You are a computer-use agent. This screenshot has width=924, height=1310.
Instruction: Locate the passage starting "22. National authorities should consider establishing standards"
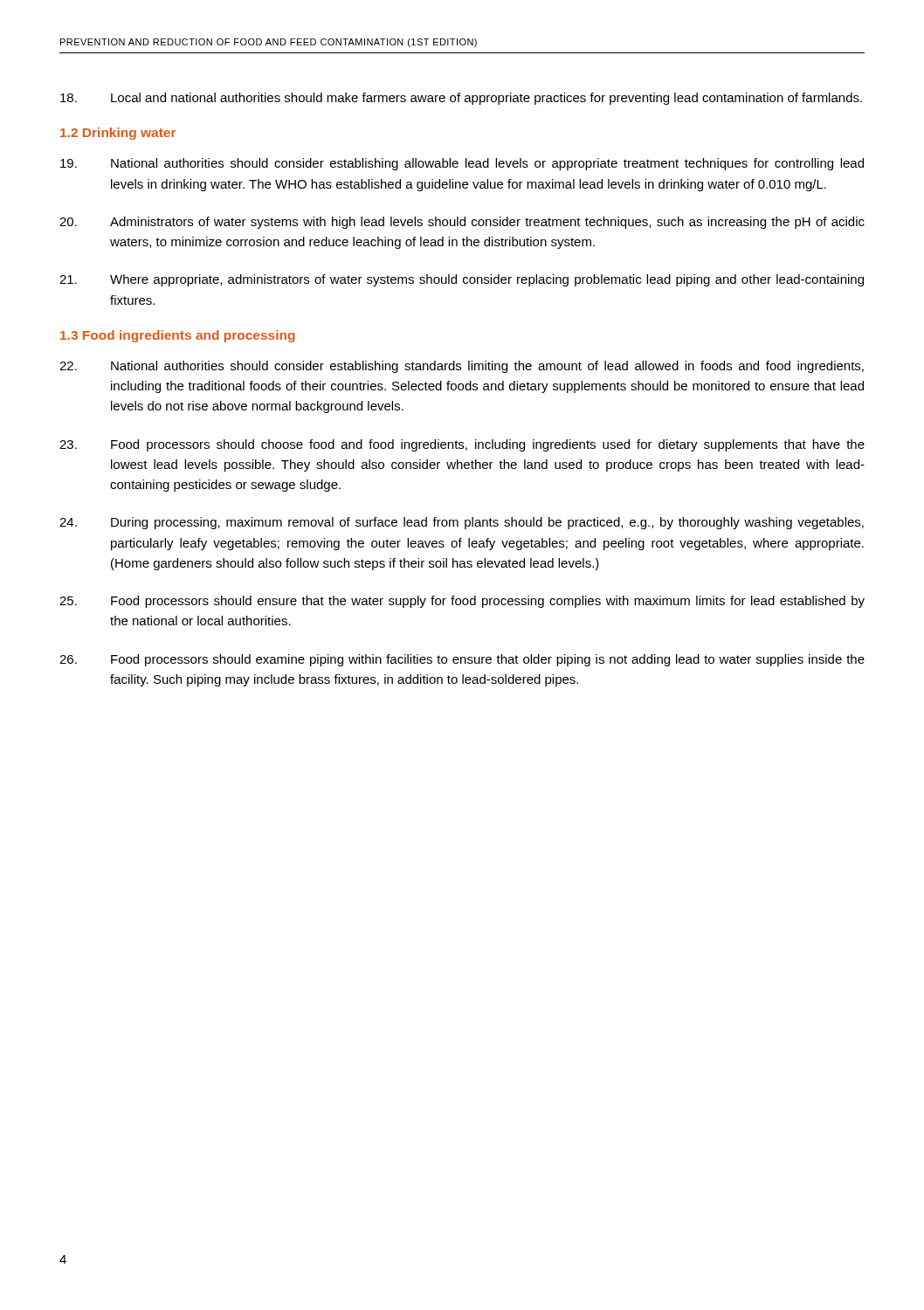pyautogui.click(x=462, y=386)
